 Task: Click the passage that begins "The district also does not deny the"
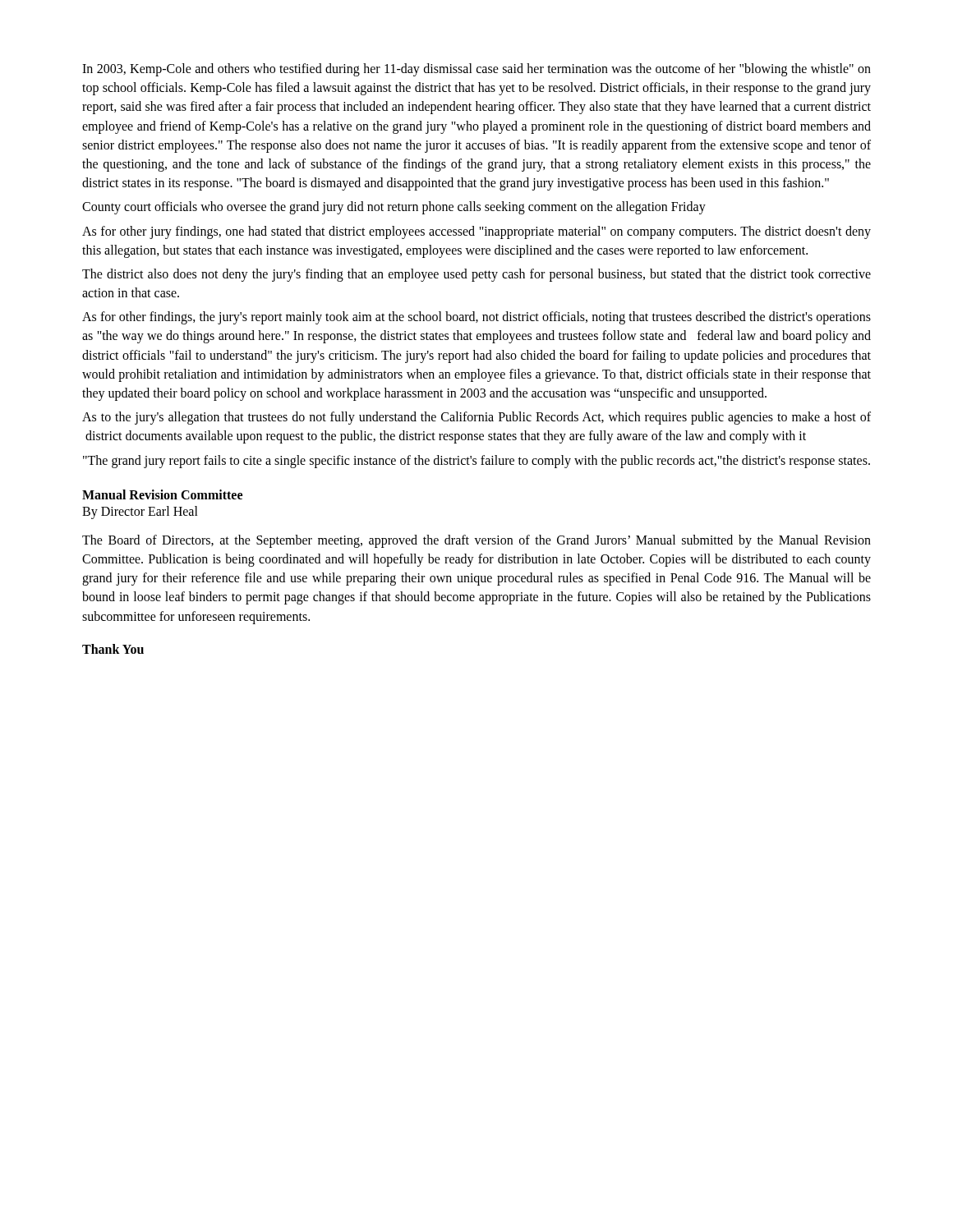(476, 283)
